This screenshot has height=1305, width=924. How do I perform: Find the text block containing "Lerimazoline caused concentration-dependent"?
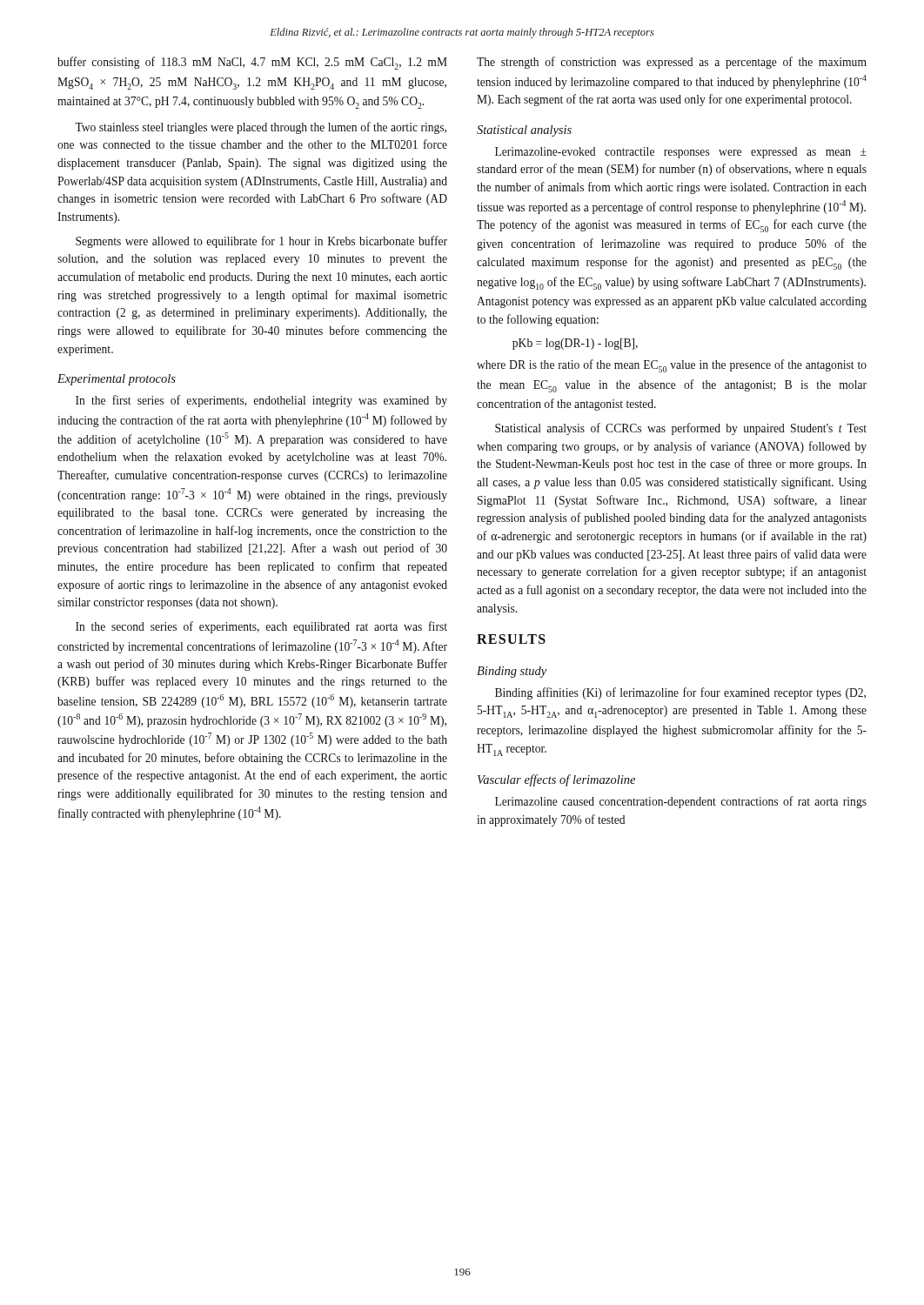(x=672, y=812)
